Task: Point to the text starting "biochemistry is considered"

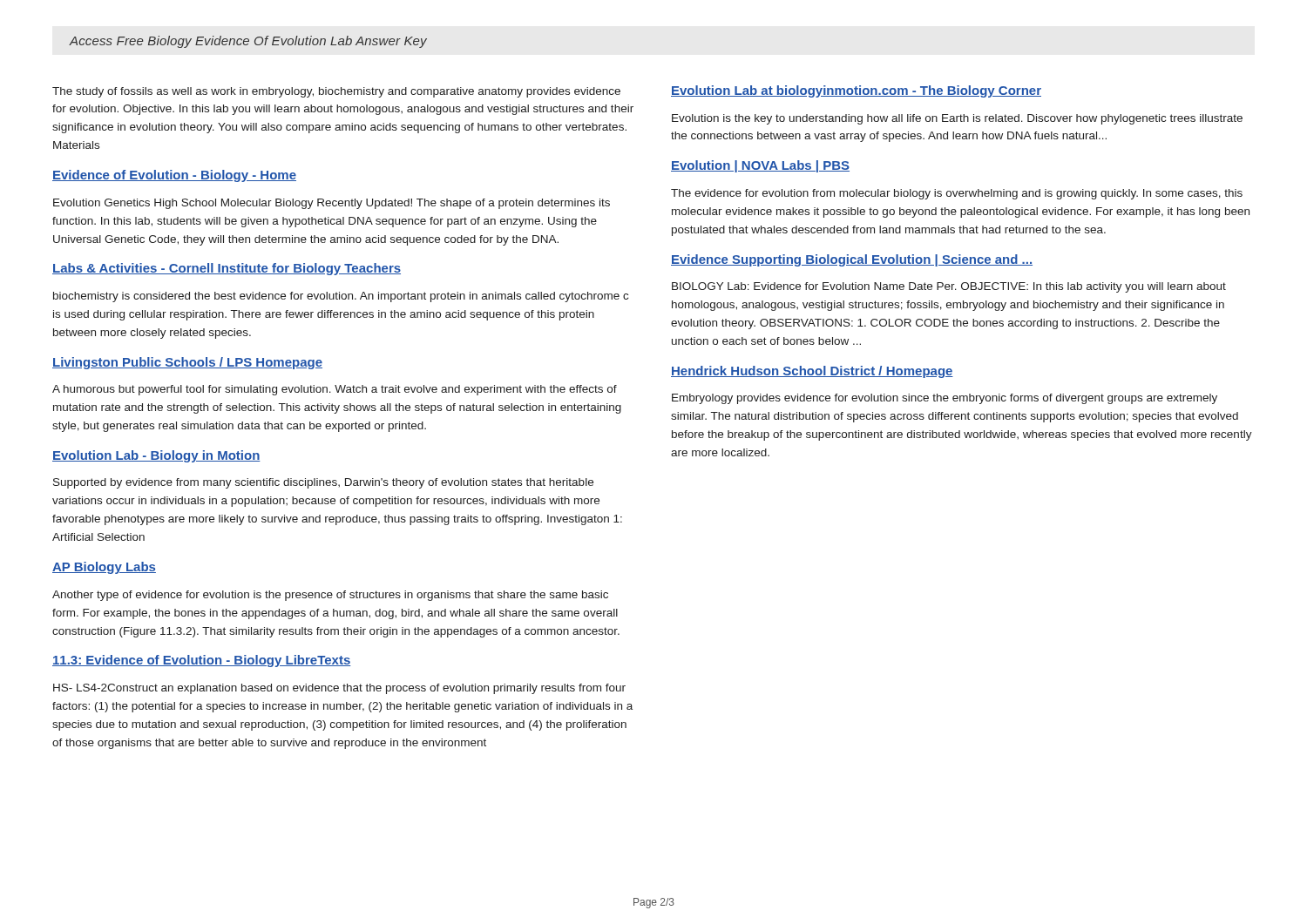Action: click(344, 315)
